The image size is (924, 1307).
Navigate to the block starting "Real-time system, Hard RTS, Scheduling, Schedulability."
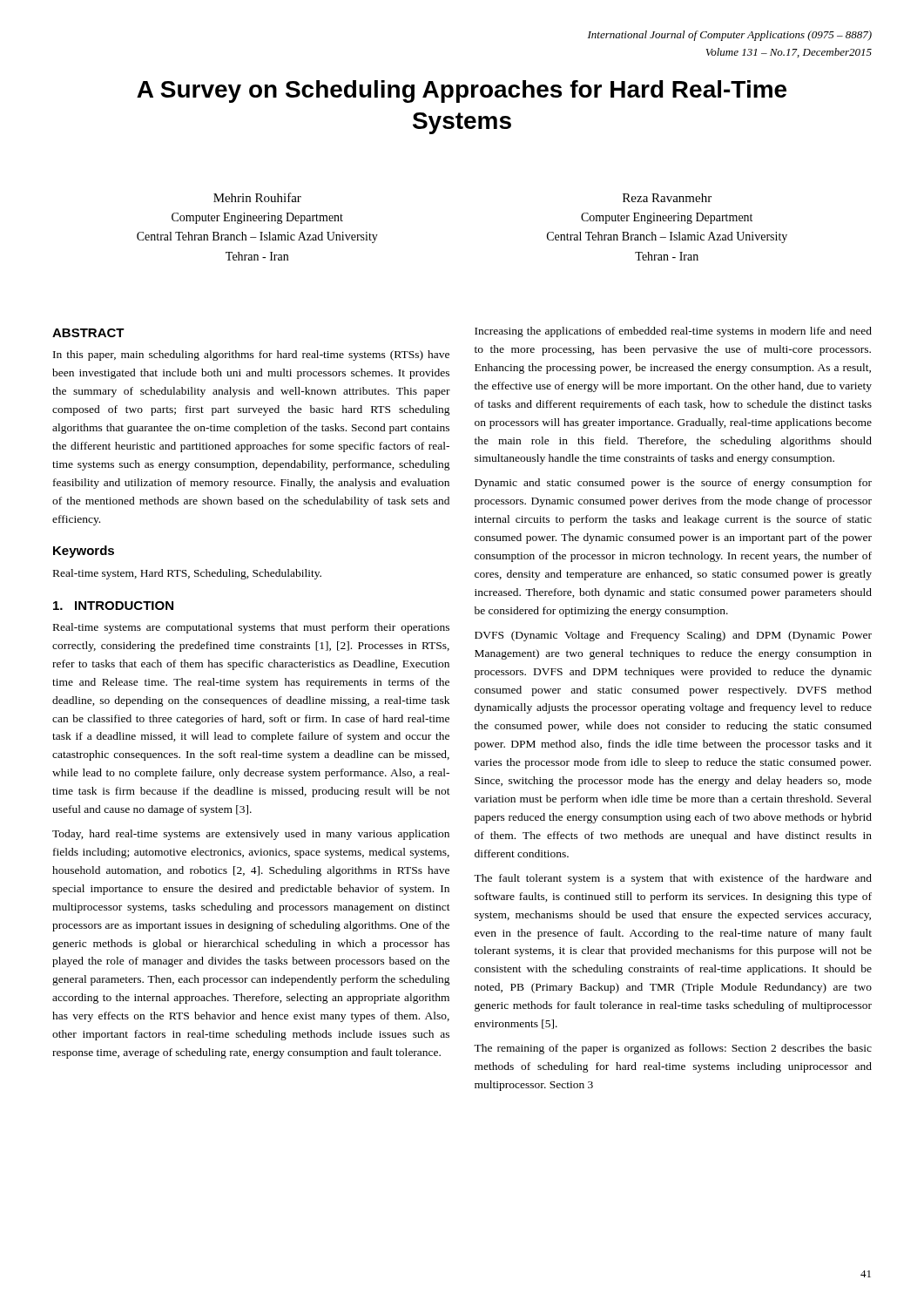tap(251, 574)
